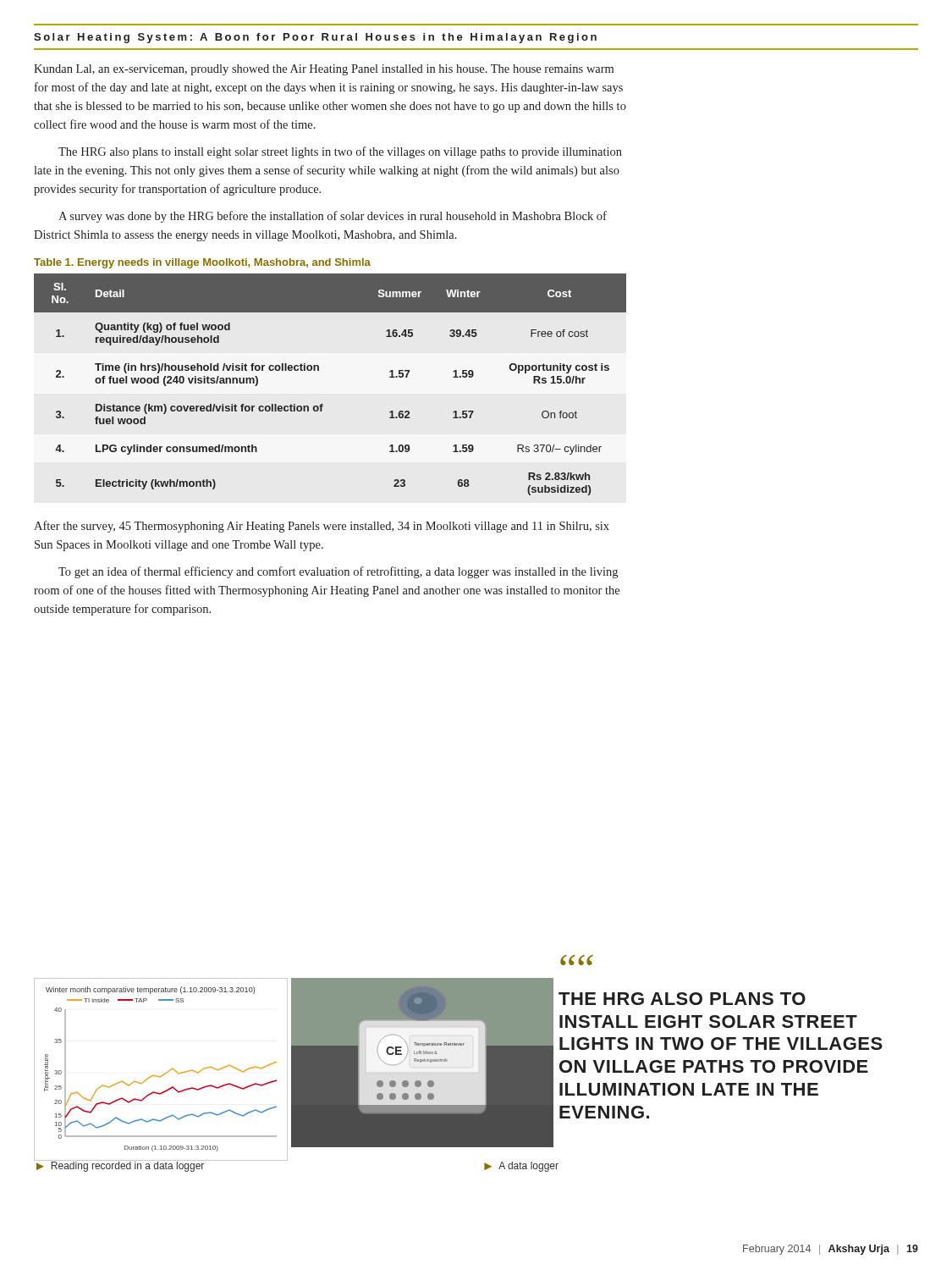Click the caption that begins "► A data"
The height and width of the screenshot is (1270, 952).
520,1165
